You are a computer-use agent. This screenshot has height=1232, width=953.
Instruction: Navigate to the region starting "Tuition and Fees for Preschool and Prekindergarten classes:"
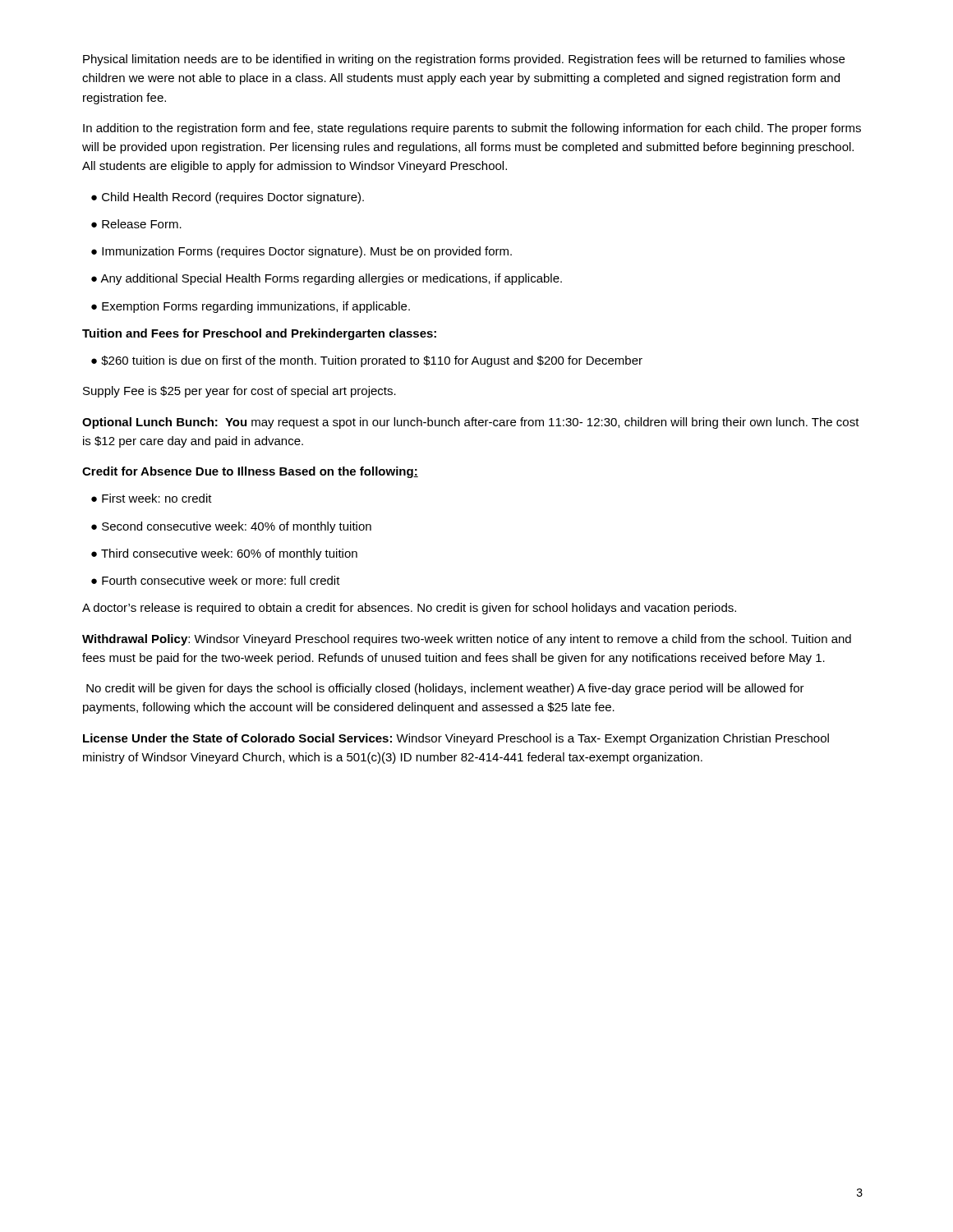coord(260,333)
